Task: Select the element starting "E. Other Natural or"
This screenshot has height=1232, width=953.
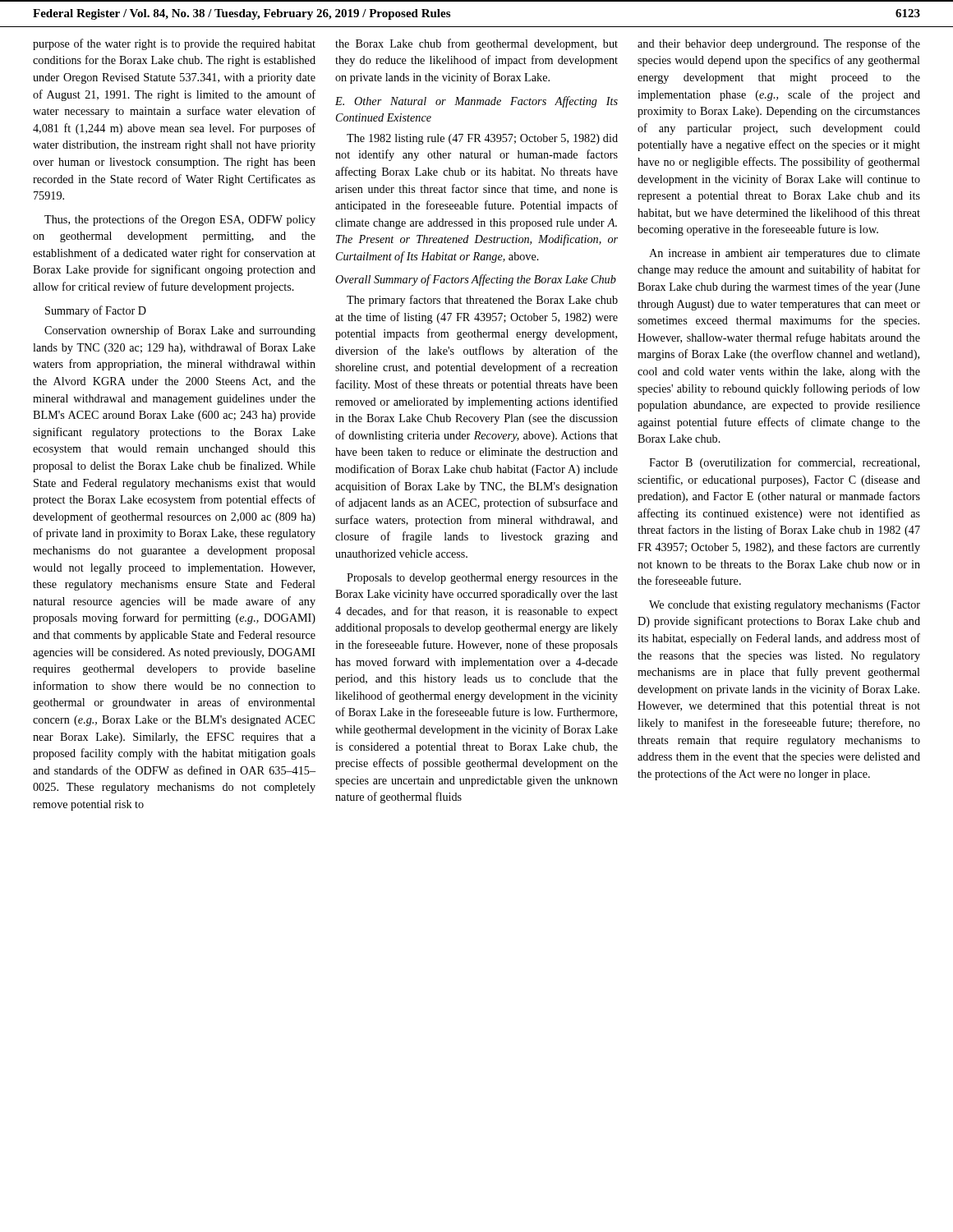Action: click(x=476, y=109)
